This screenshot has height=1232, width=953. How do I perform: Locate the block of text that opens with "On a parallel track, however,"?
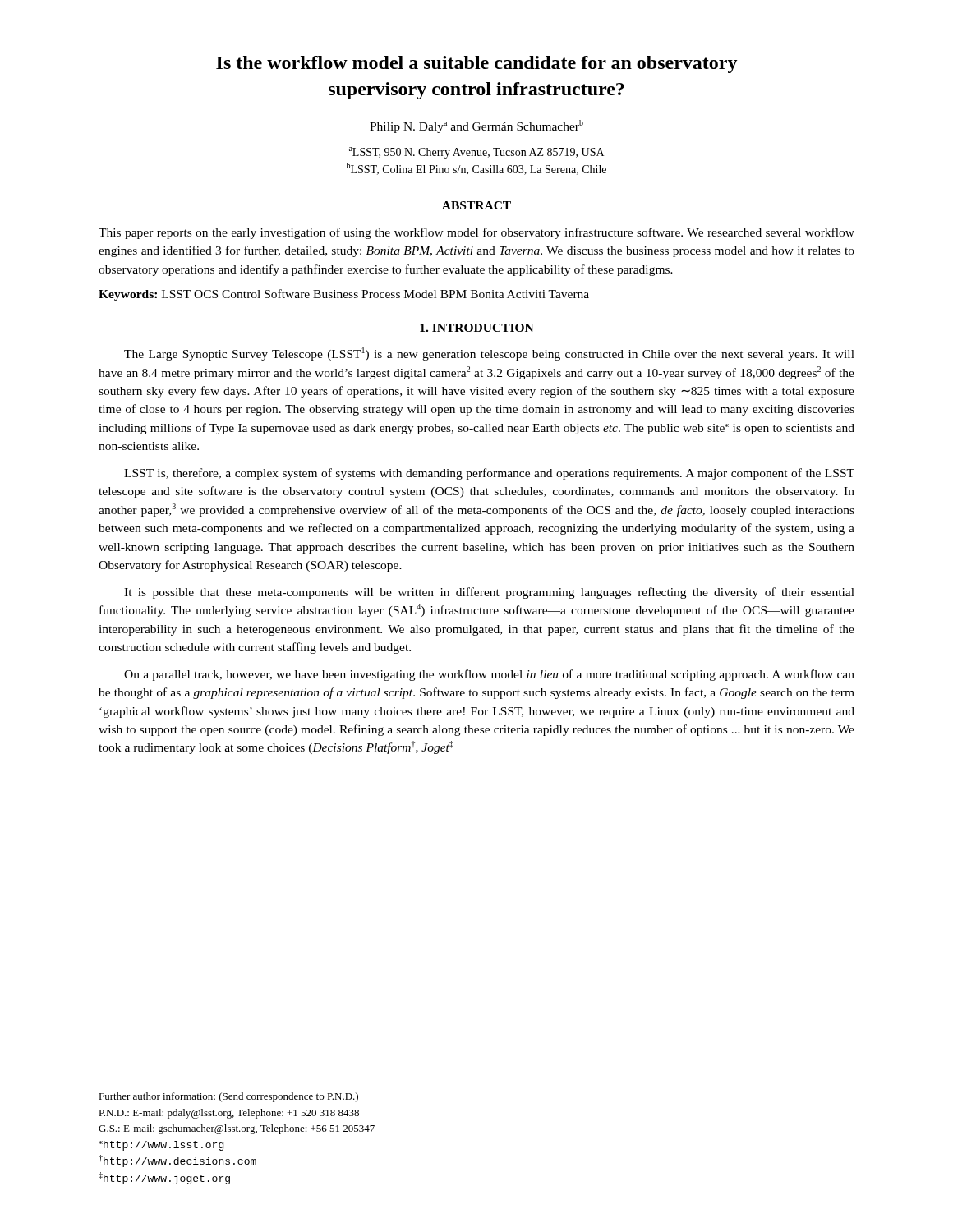click(x=476, y=710)
